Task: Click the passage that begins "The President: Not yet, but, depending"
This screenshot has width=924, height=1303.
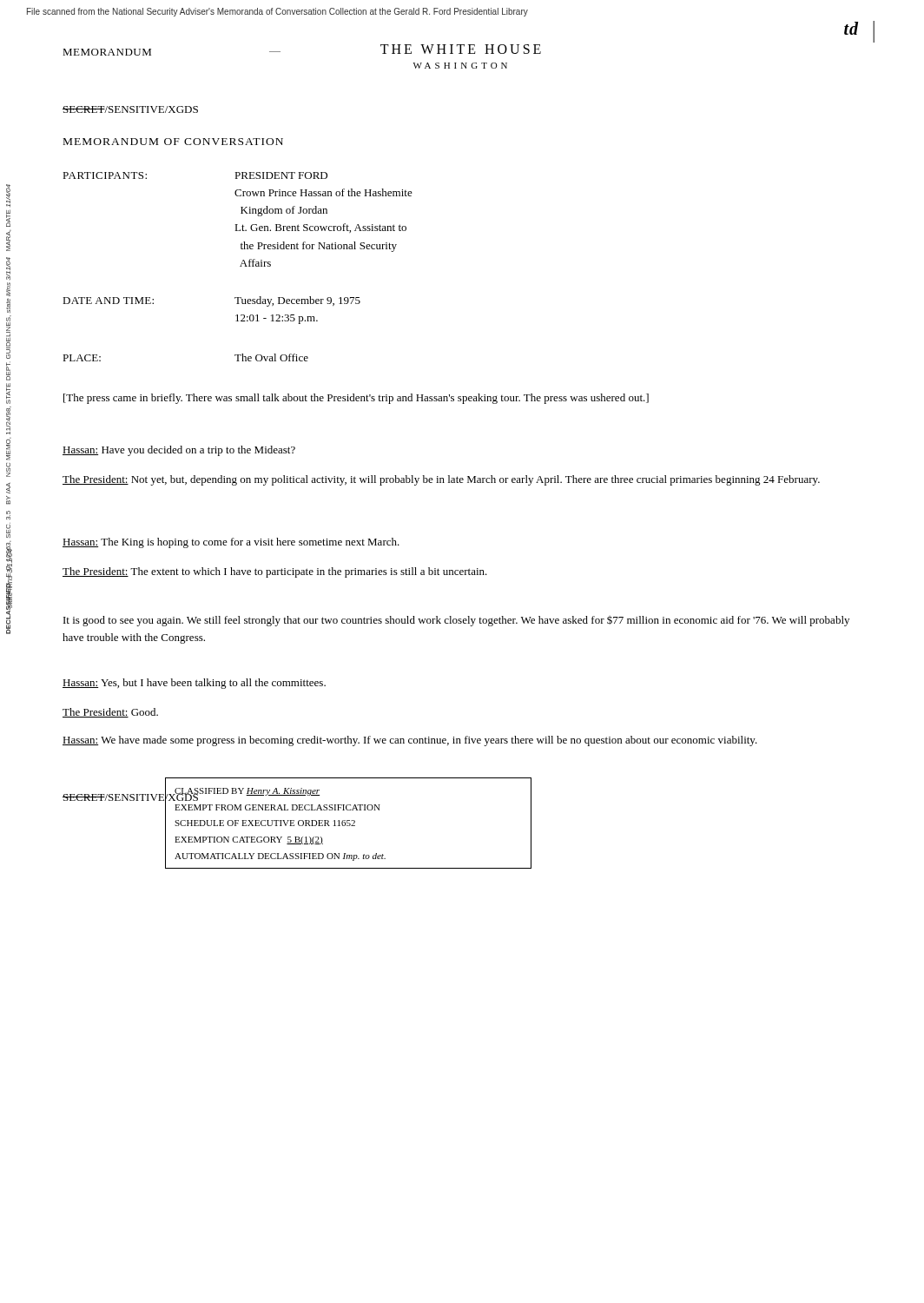Action: [441, 479]
